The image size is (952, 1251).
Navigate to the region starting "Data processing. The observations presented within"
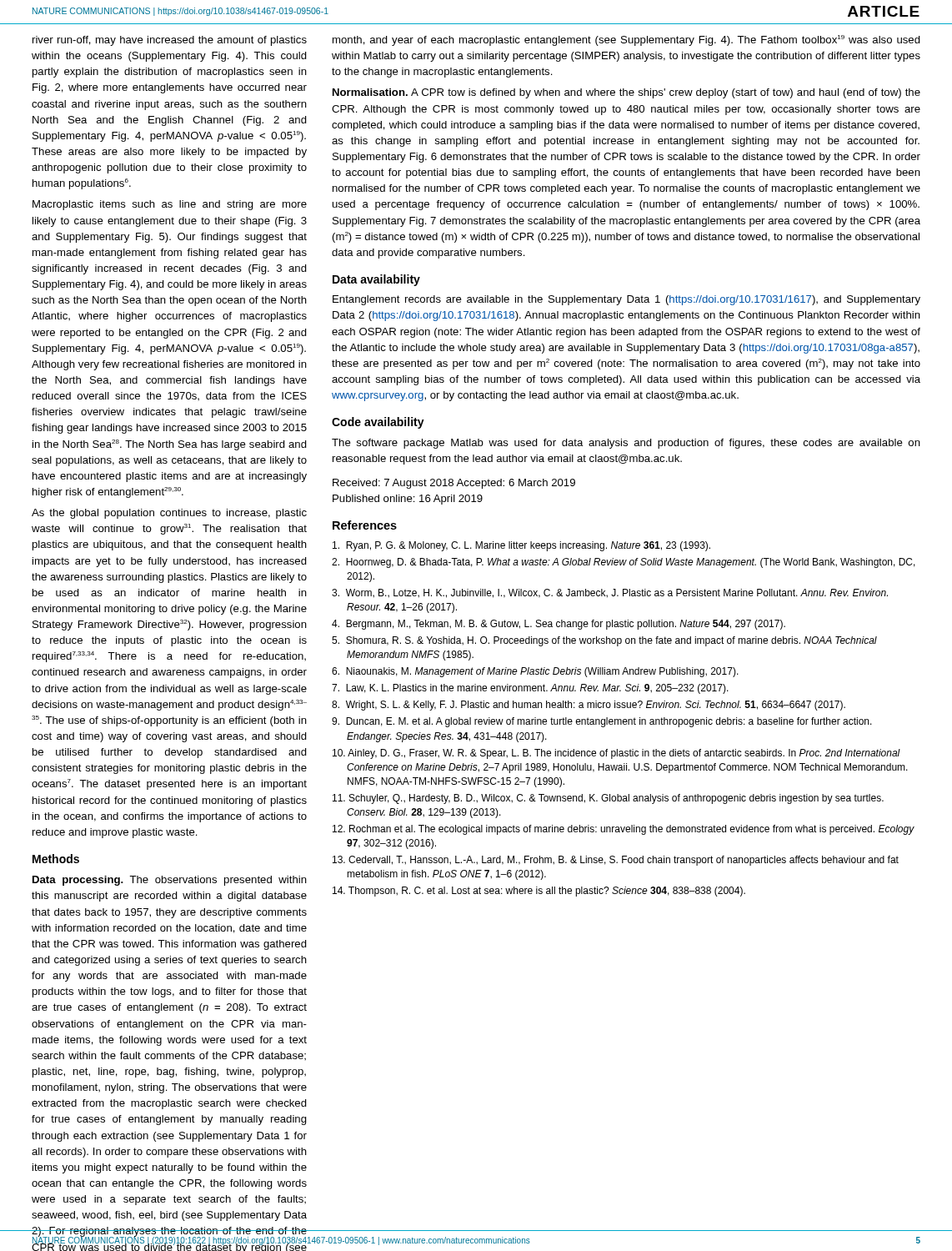click(x=169, y=1061)
